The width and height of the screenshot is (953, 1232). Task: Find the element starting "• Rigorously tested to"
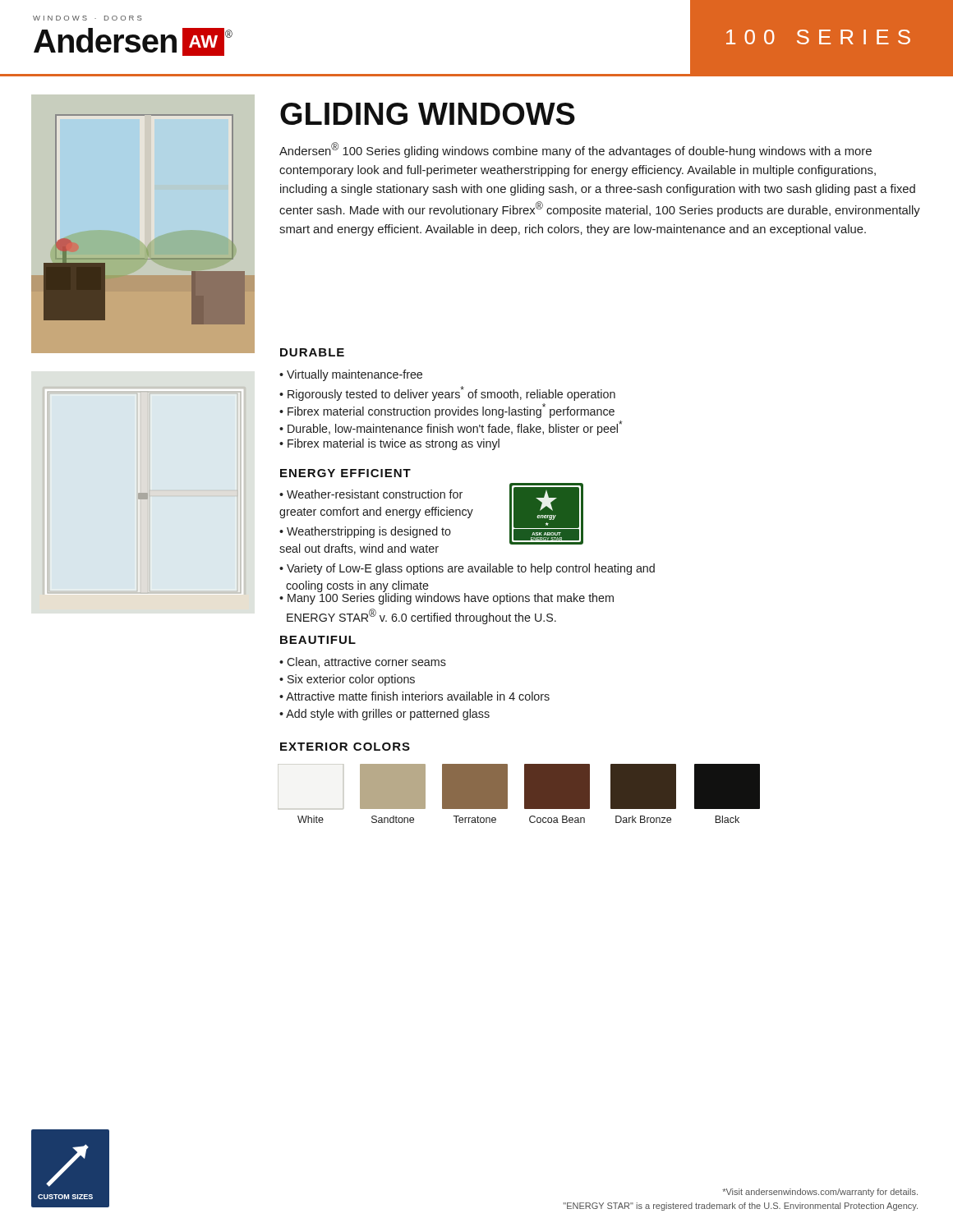click(x=447, y=393)
